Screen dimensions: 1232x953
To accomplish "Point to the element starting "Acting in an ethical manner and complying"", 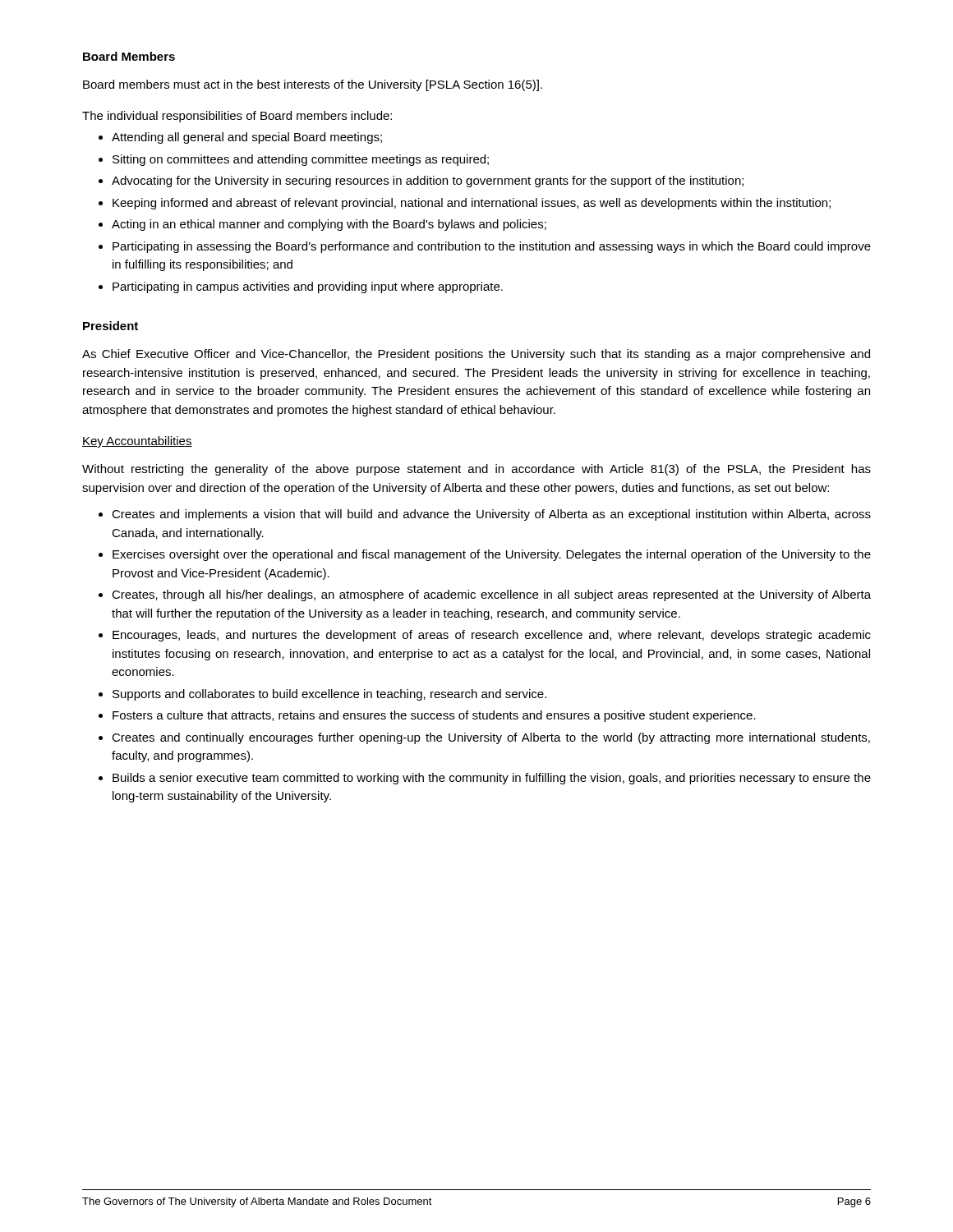I will (329, 224).
